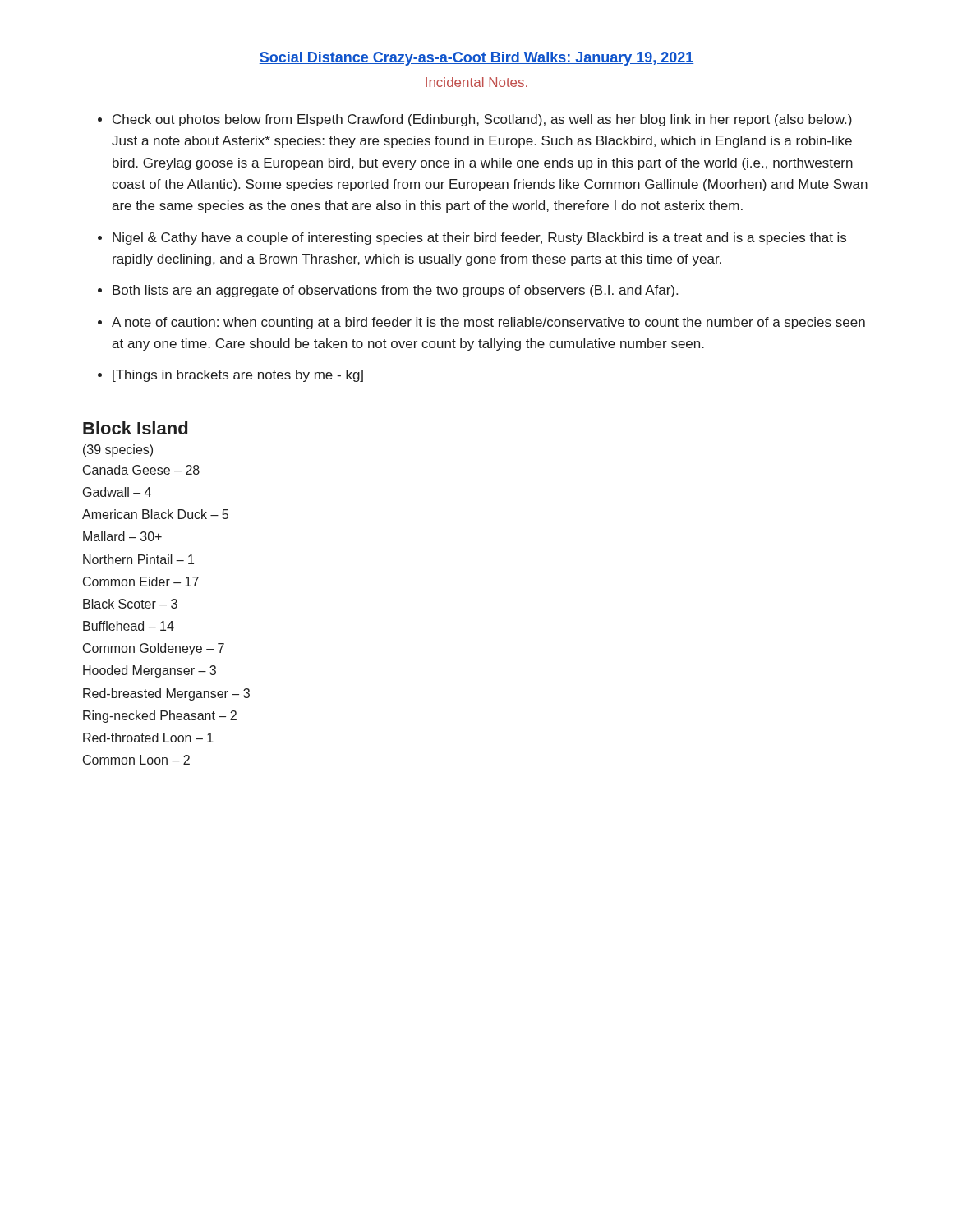Click on the text containing "American Black Duck – 5"
Screen dimensions: 1232x953
pos(156,515)
